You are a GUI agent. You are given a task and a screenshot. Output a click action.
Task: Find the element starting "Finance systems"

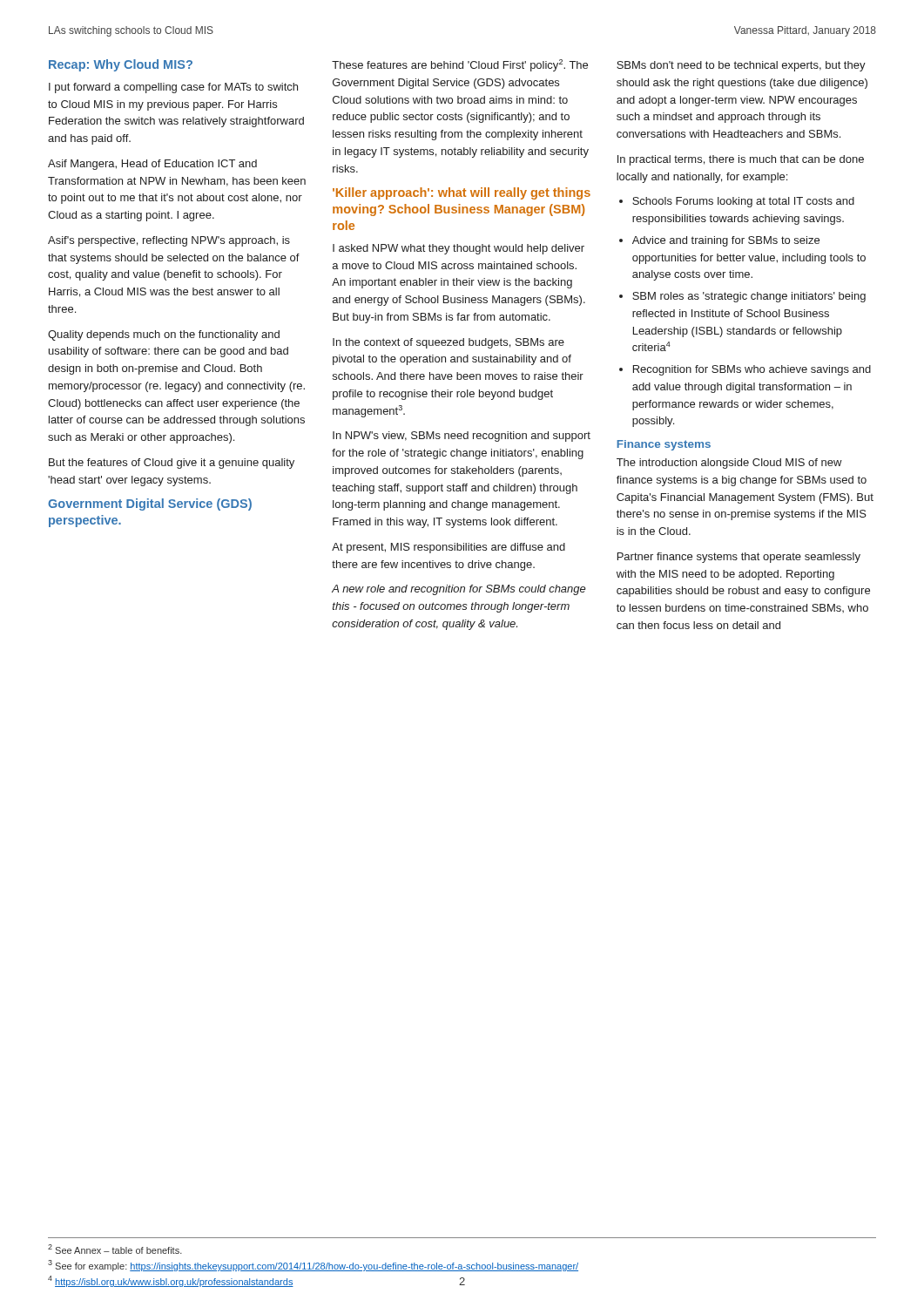pos(664,445)
